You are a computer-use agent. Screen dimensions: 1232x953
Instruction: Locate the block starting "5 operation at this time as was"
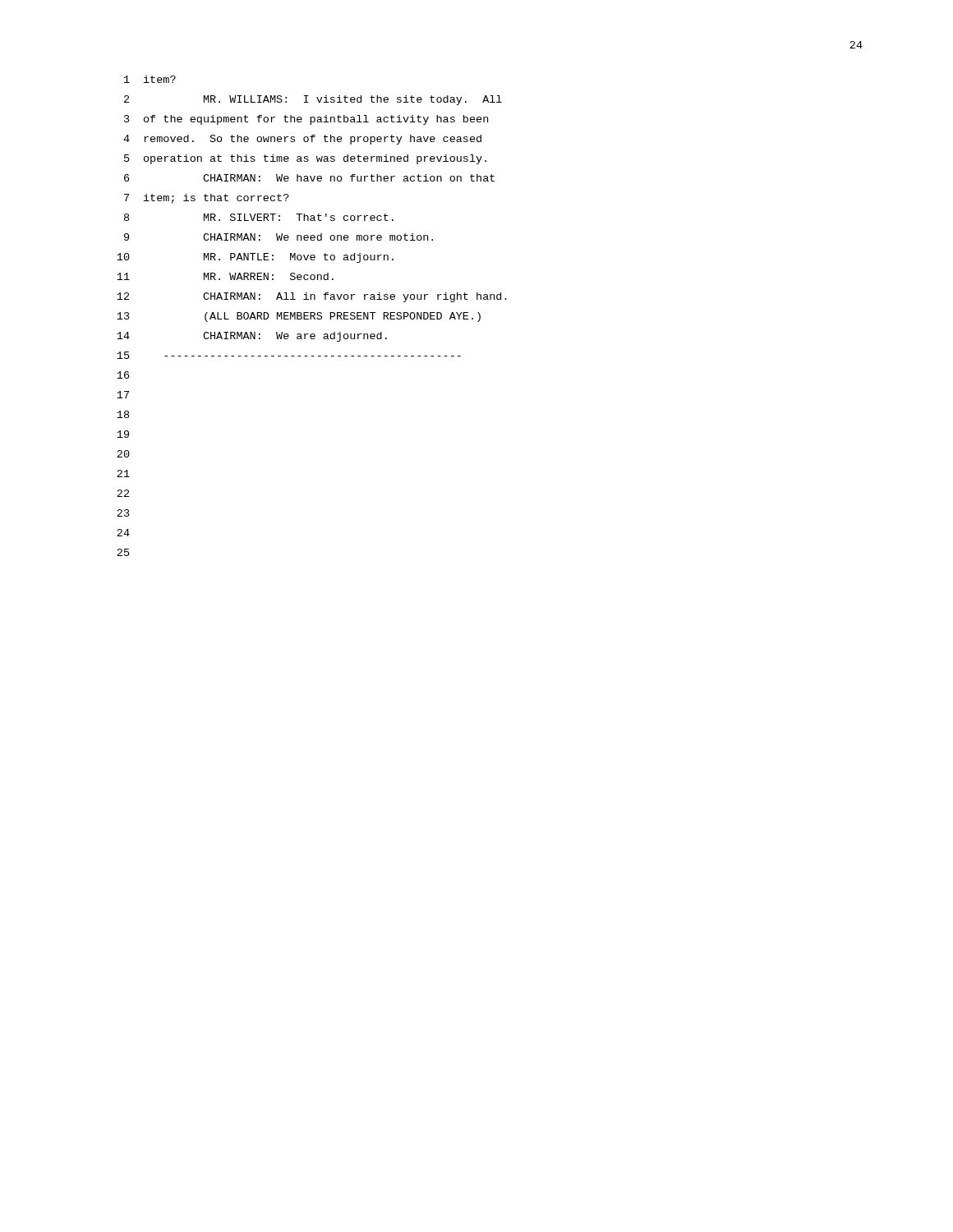click(290, 159)
